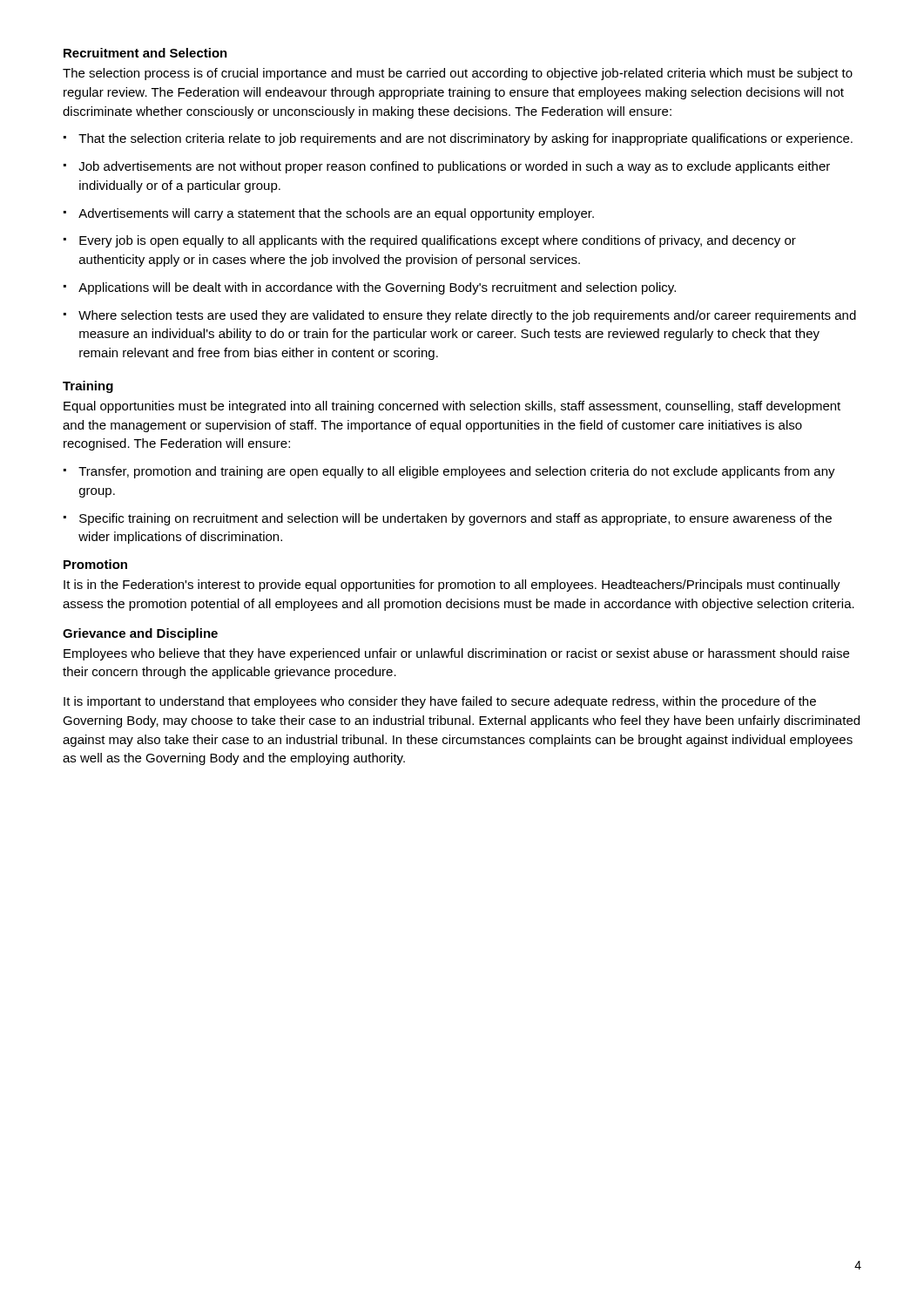Navigate to the region starting "Grievance and Discipline"
Viewport: 924px width, 1307px height.
coord(140,633)
